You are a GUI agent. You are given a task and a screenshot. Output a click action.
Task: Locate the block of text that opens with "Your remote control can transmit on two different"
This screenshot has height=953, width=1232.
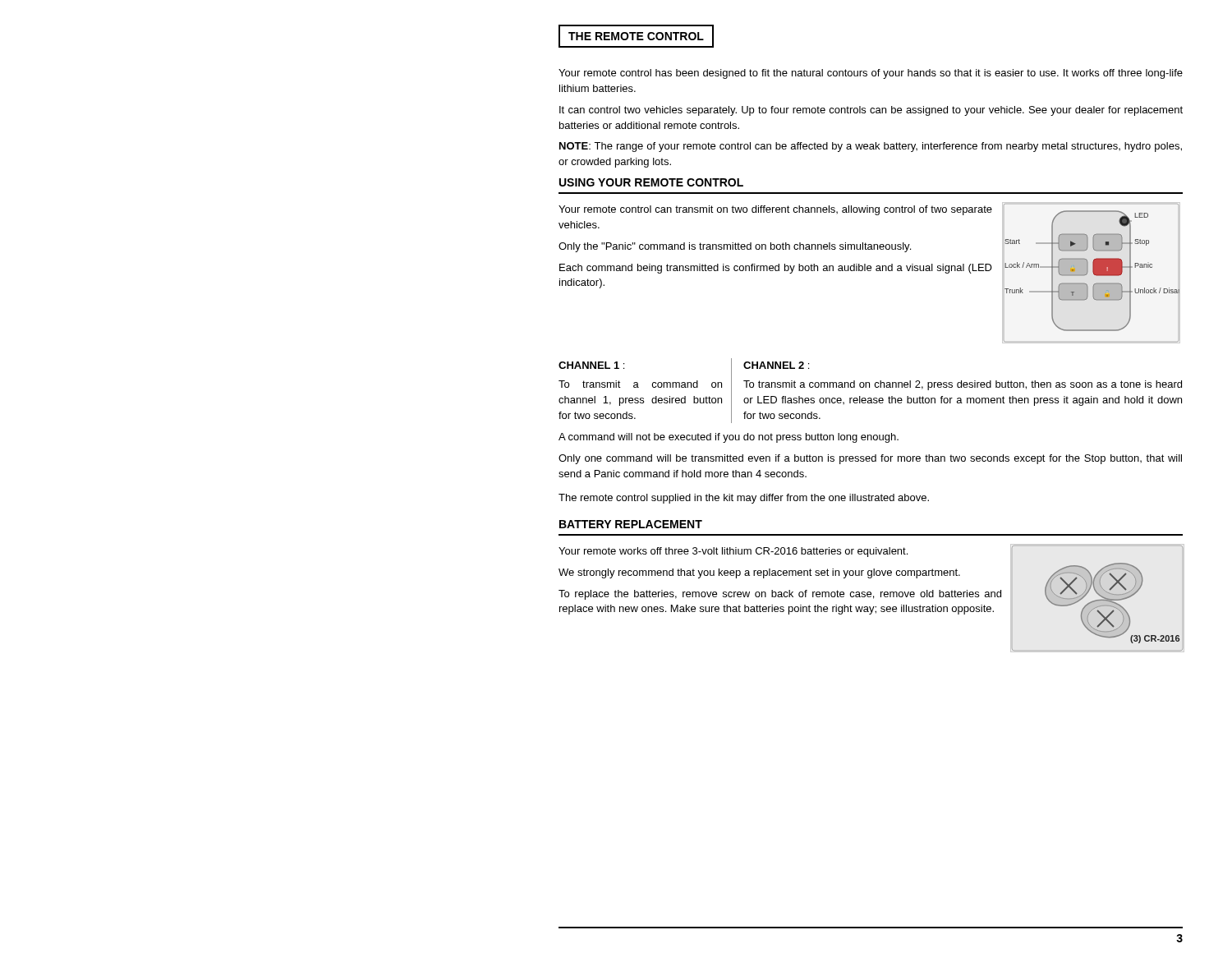coord(871,218)
